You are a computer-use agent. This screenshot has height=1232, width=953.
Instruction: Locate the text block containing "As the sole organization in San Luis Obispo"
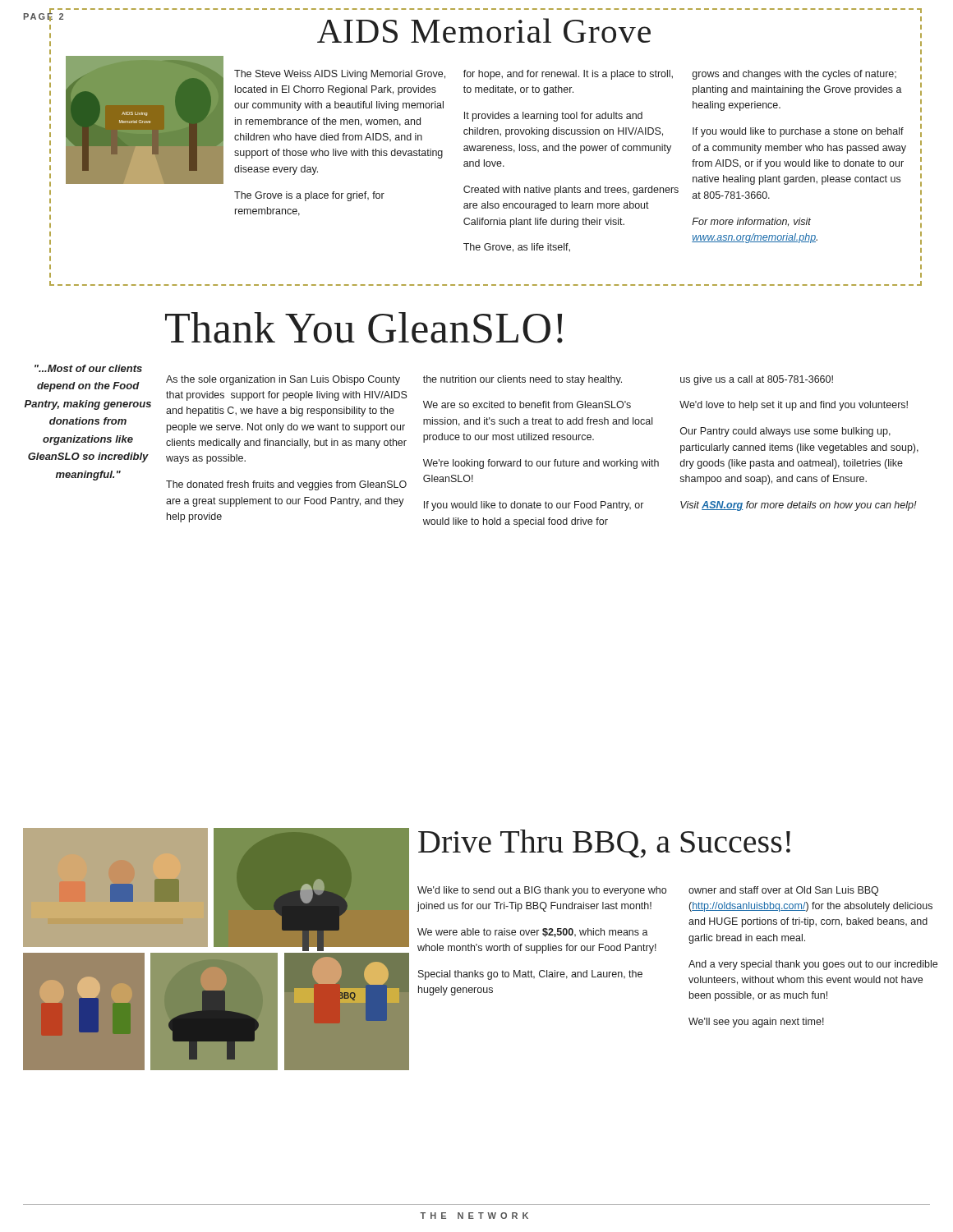(287, 448)
